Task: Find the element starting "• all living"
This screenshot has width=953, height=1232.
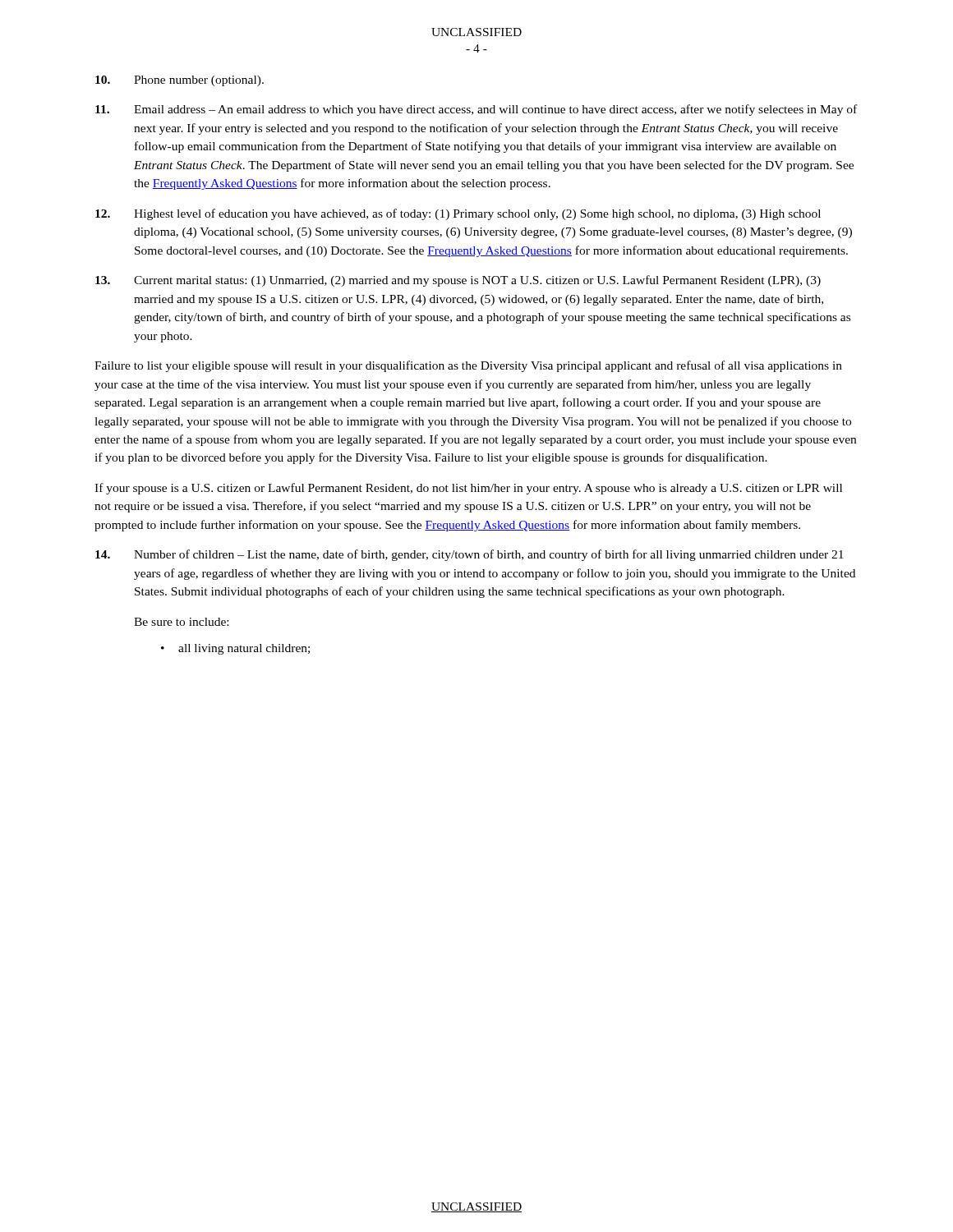Action: [236, 648]
